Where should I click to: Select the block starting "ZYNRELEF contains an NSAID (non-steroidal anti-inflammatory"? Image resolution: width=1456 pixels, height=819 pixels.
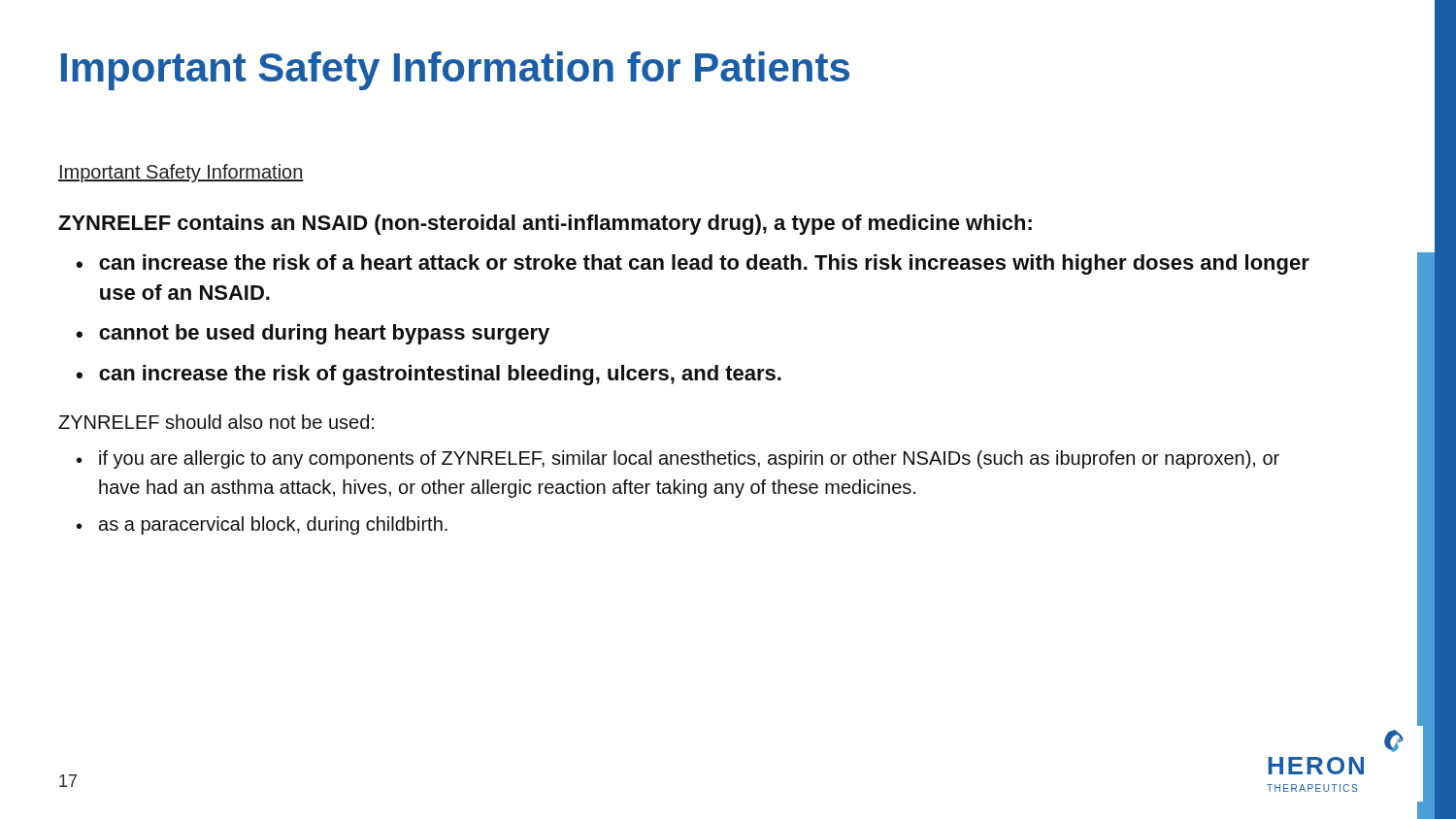(x=546, y=223)
